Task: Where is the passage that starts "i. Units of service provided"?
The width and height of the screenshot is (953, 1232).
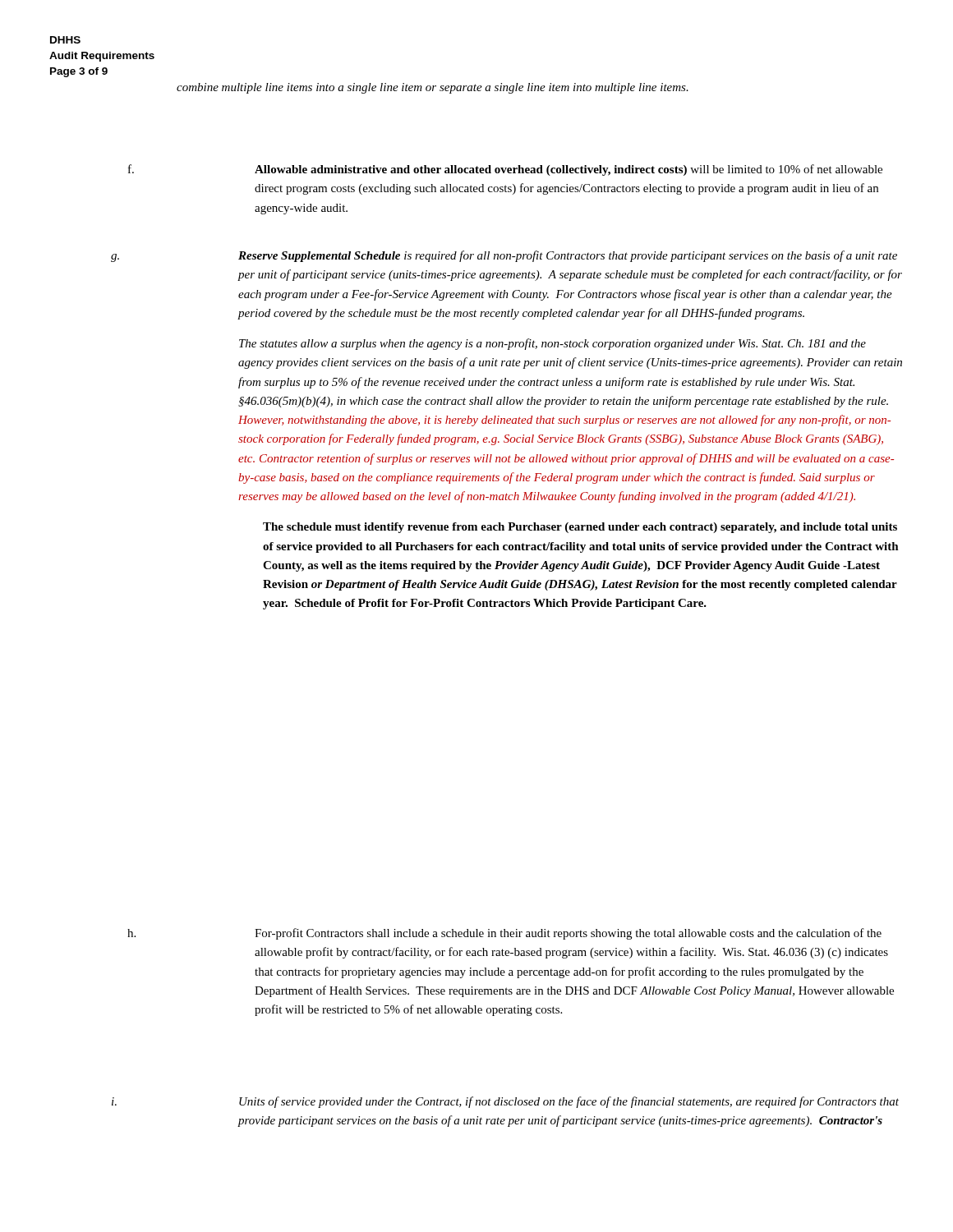Action: [x=476, y=1112]
